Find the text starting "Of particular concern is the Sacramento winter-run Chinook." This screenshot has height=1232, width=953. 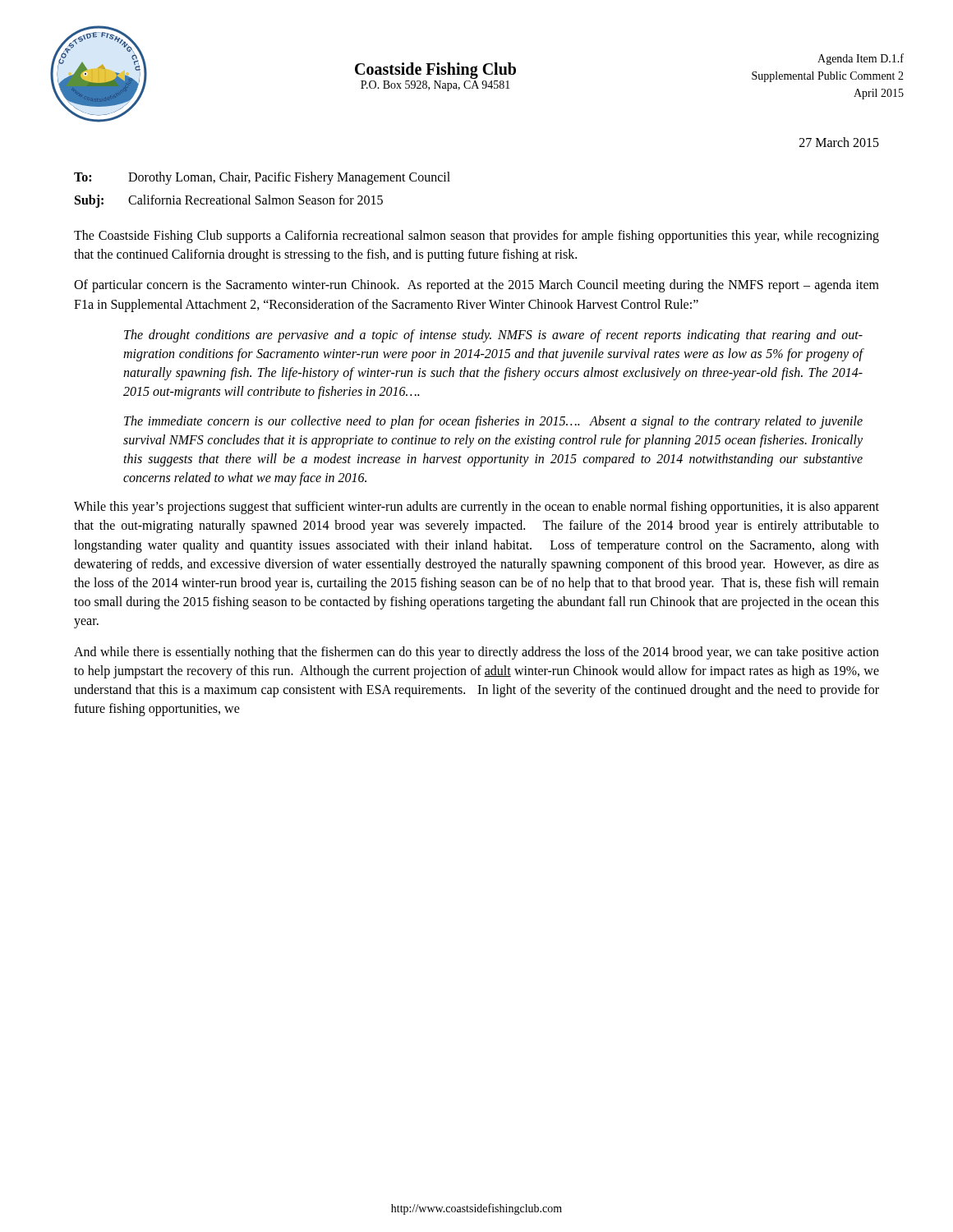476,294
